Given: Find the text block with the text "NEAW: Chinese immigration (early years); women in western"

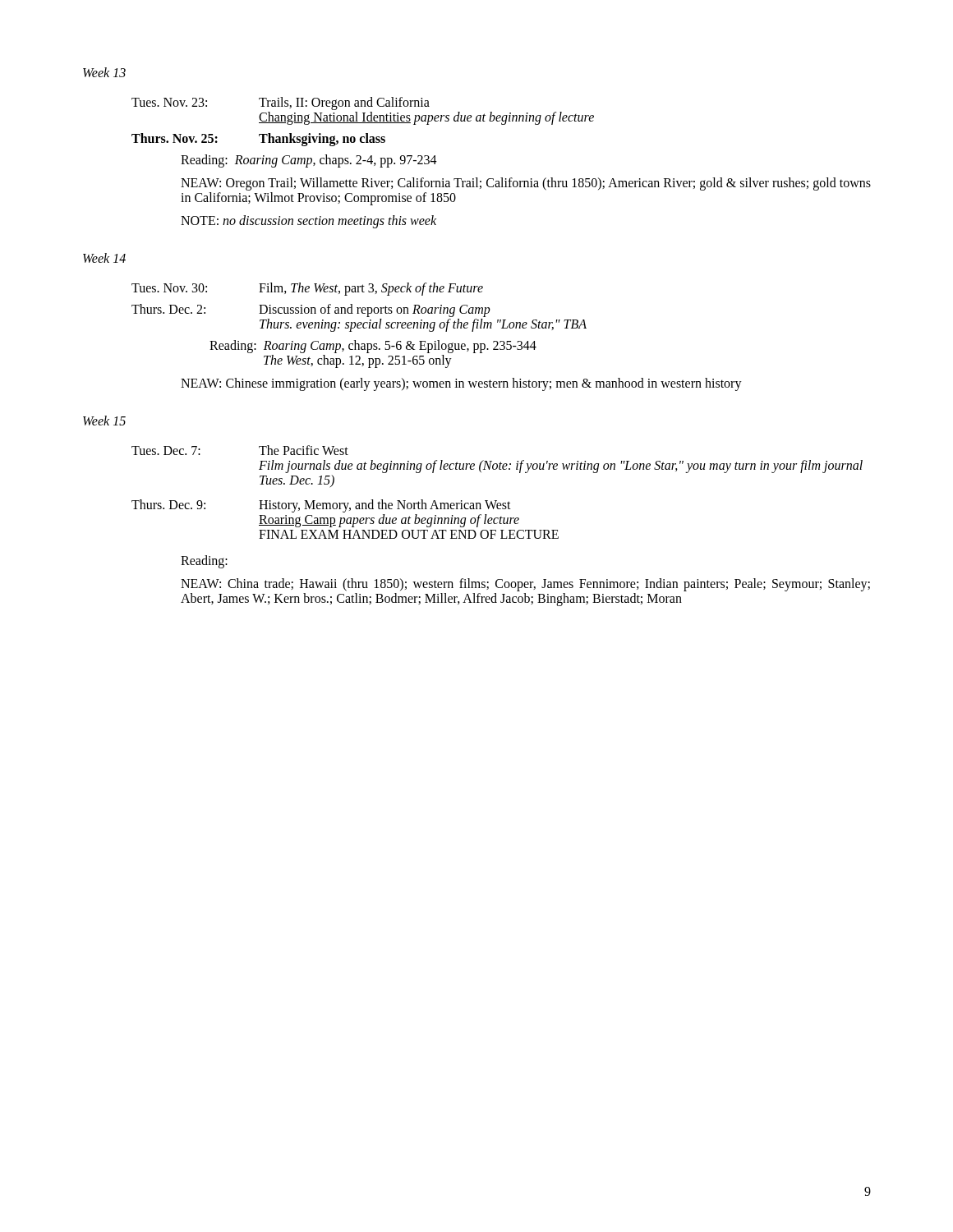Looking at the screenshot, I should click(461, 383).
